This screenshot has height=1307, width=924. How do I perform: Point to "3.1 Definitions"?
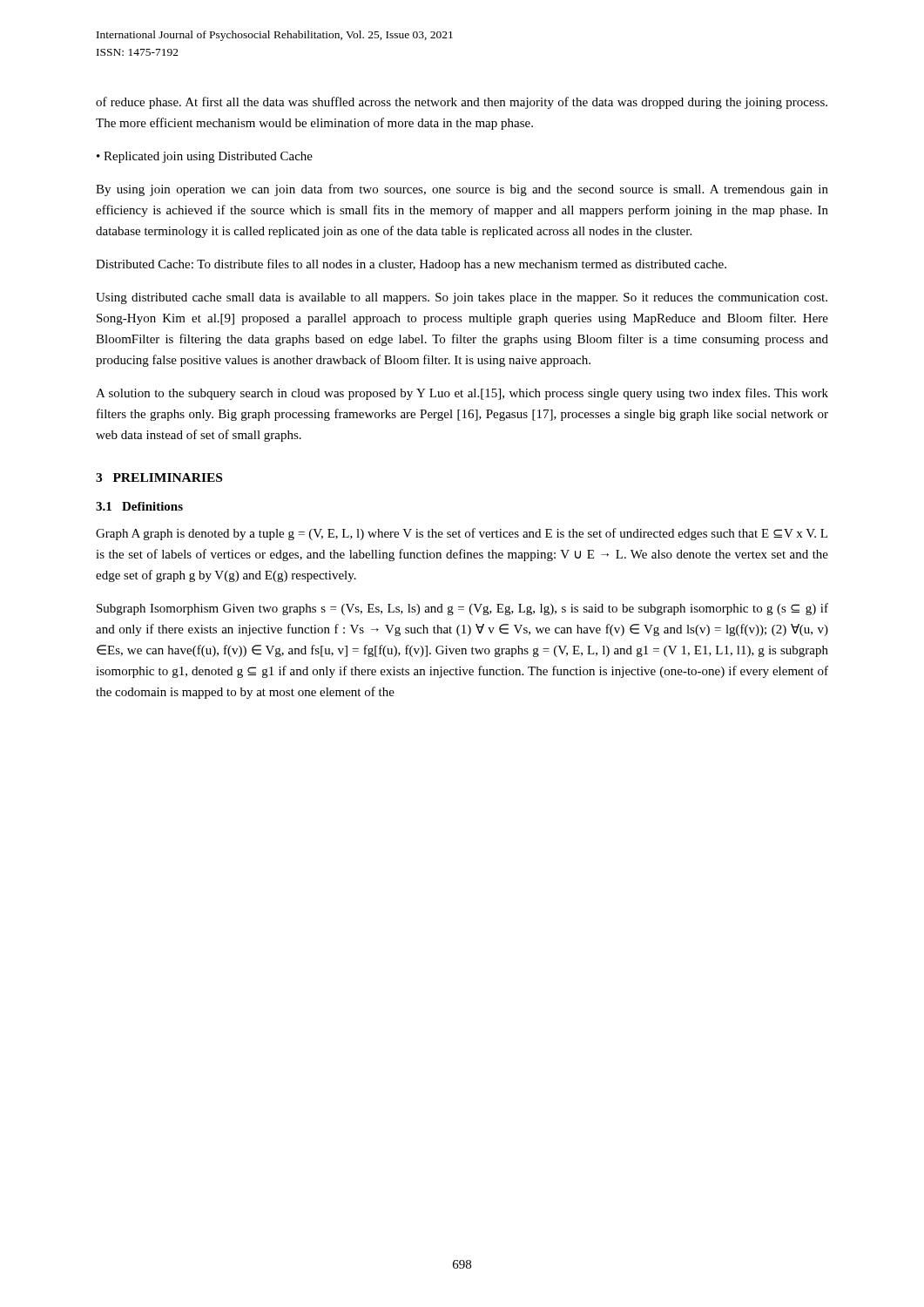[x=139, y=506]
